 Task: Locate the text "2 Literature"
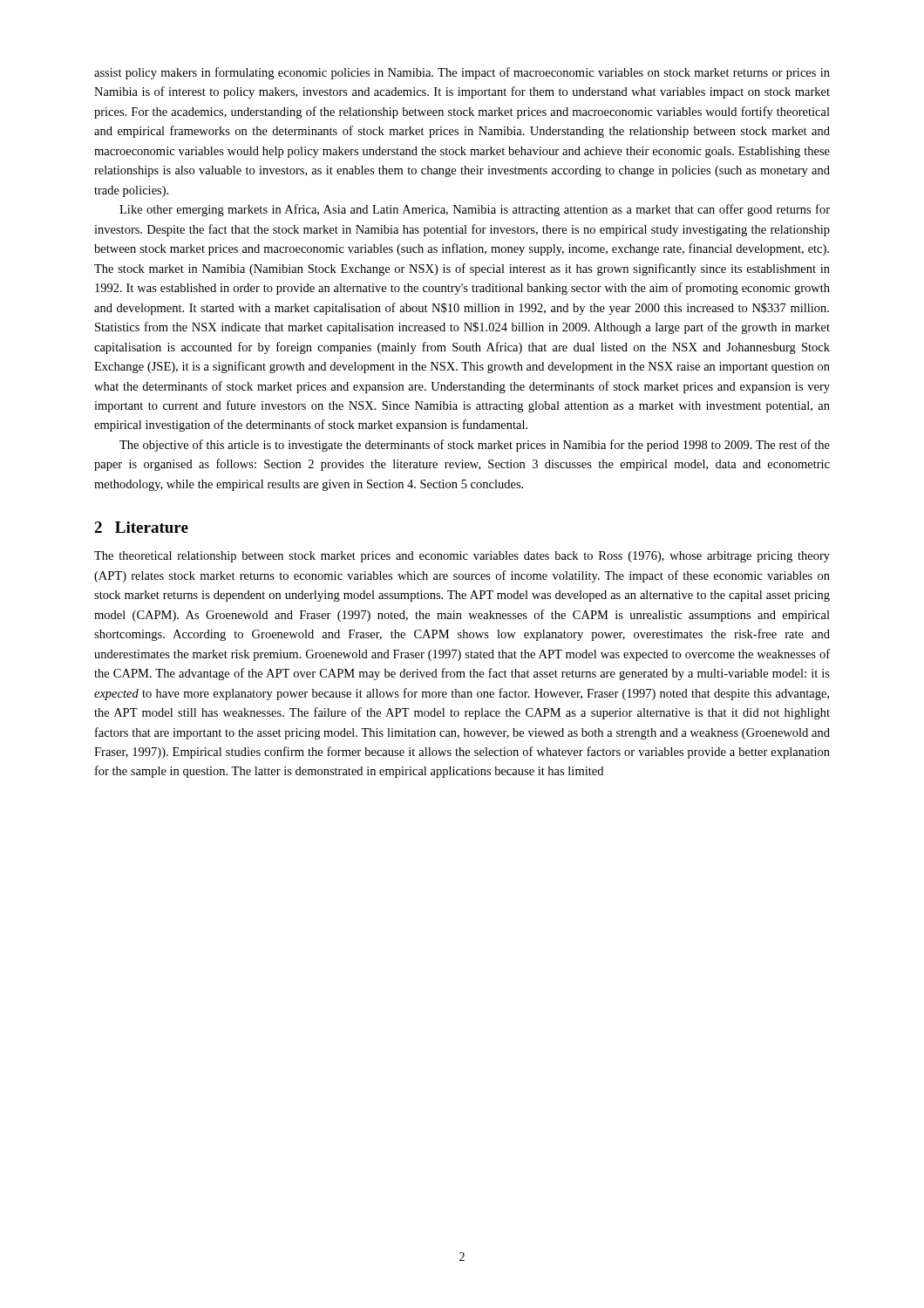141,527
